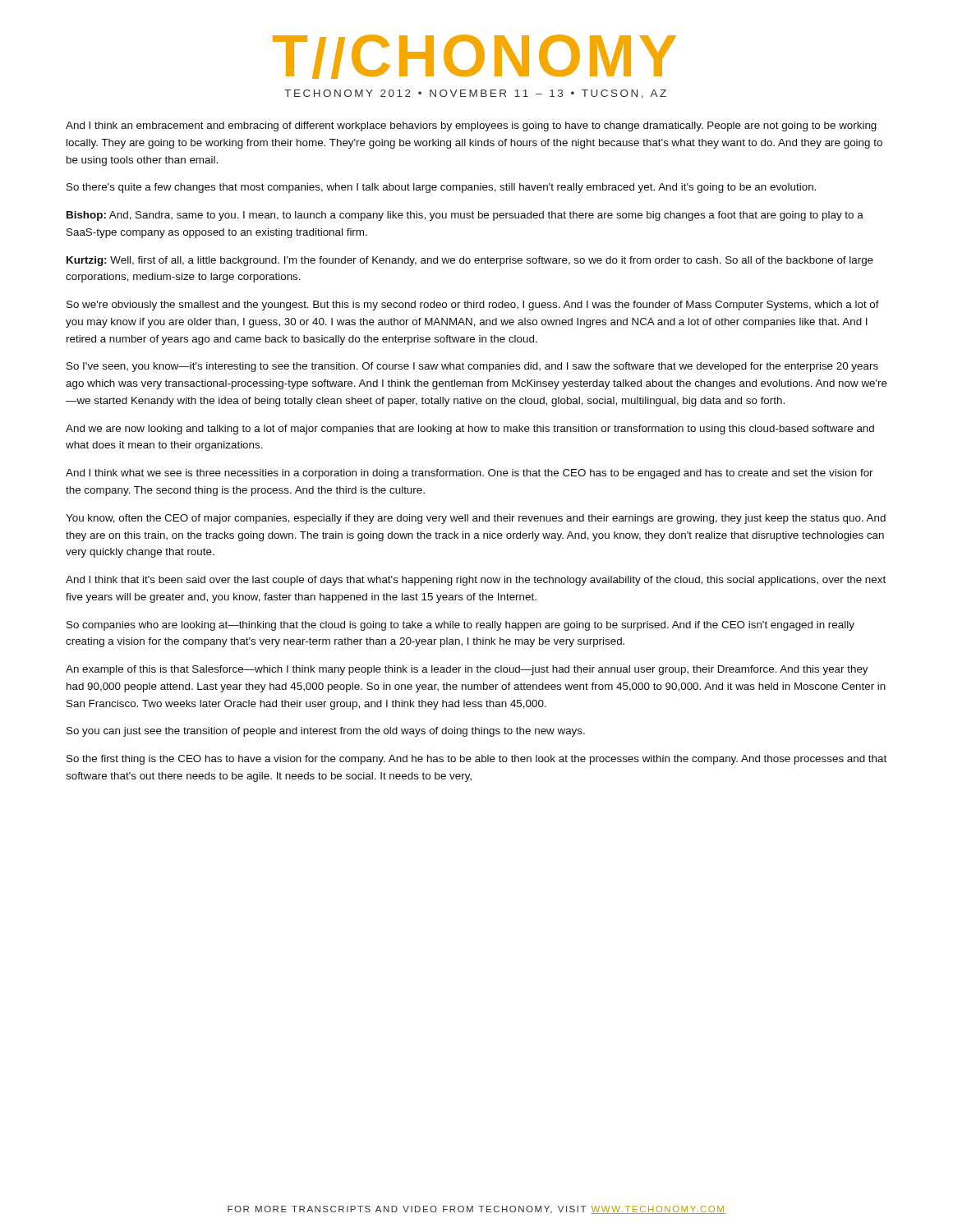Click on the text block that says "So I've seen, you know—it's"

click(476, 383)
